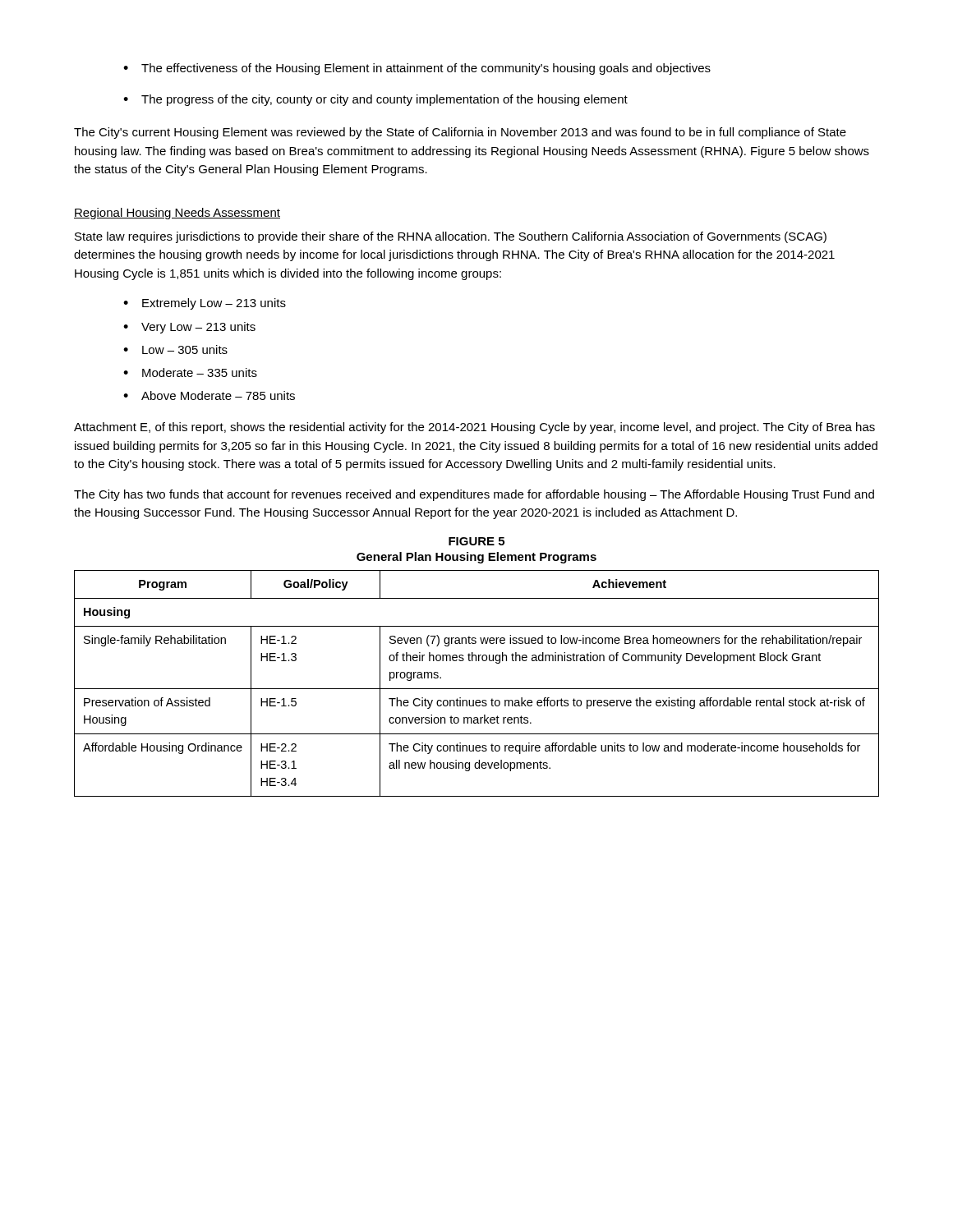Screen dimensions: 1232x953
Task: Select the list item containing "• The progress of the"
Action: (x=375, y=100)
